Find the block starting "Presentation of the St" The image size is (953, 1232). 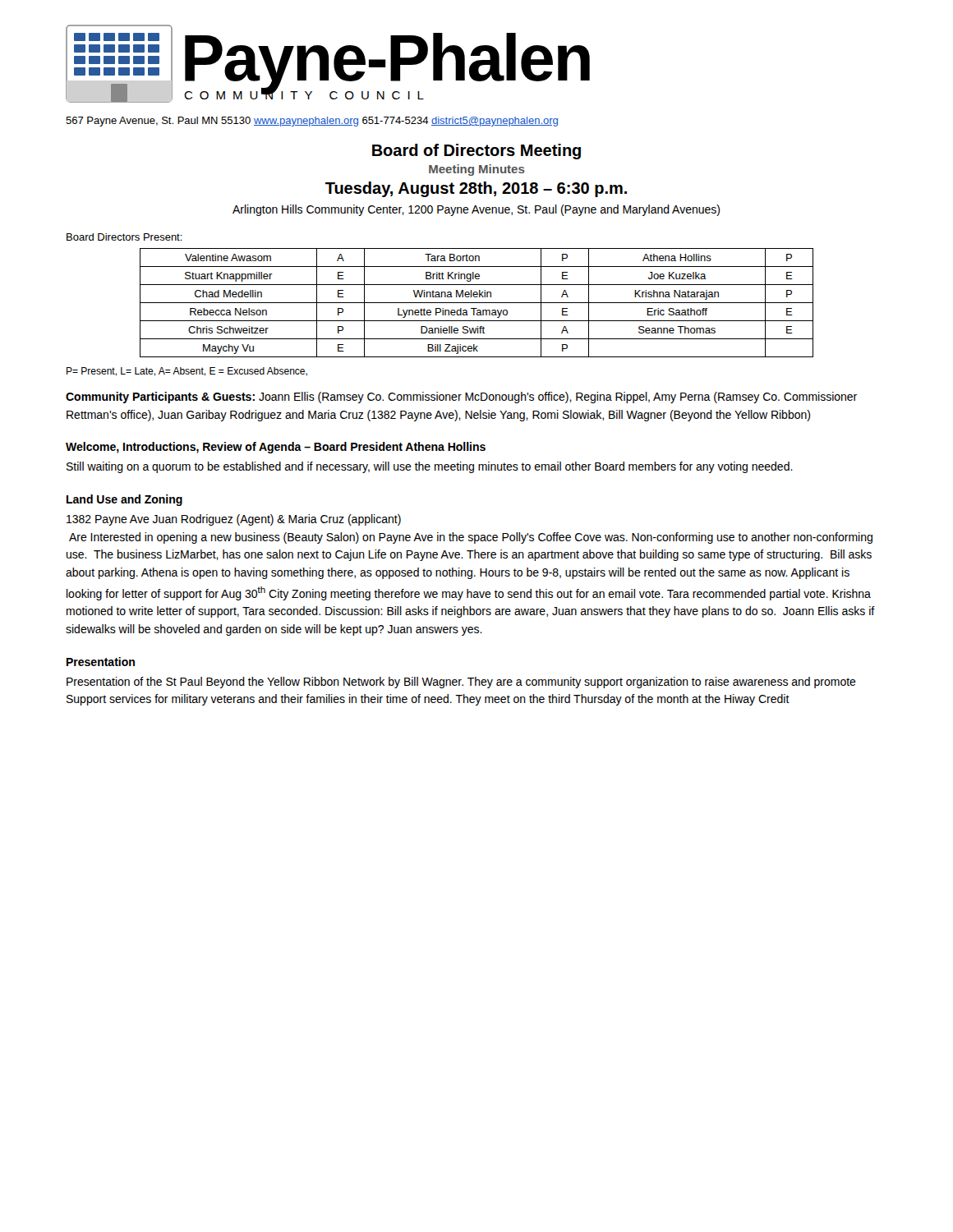click(461, 690)
